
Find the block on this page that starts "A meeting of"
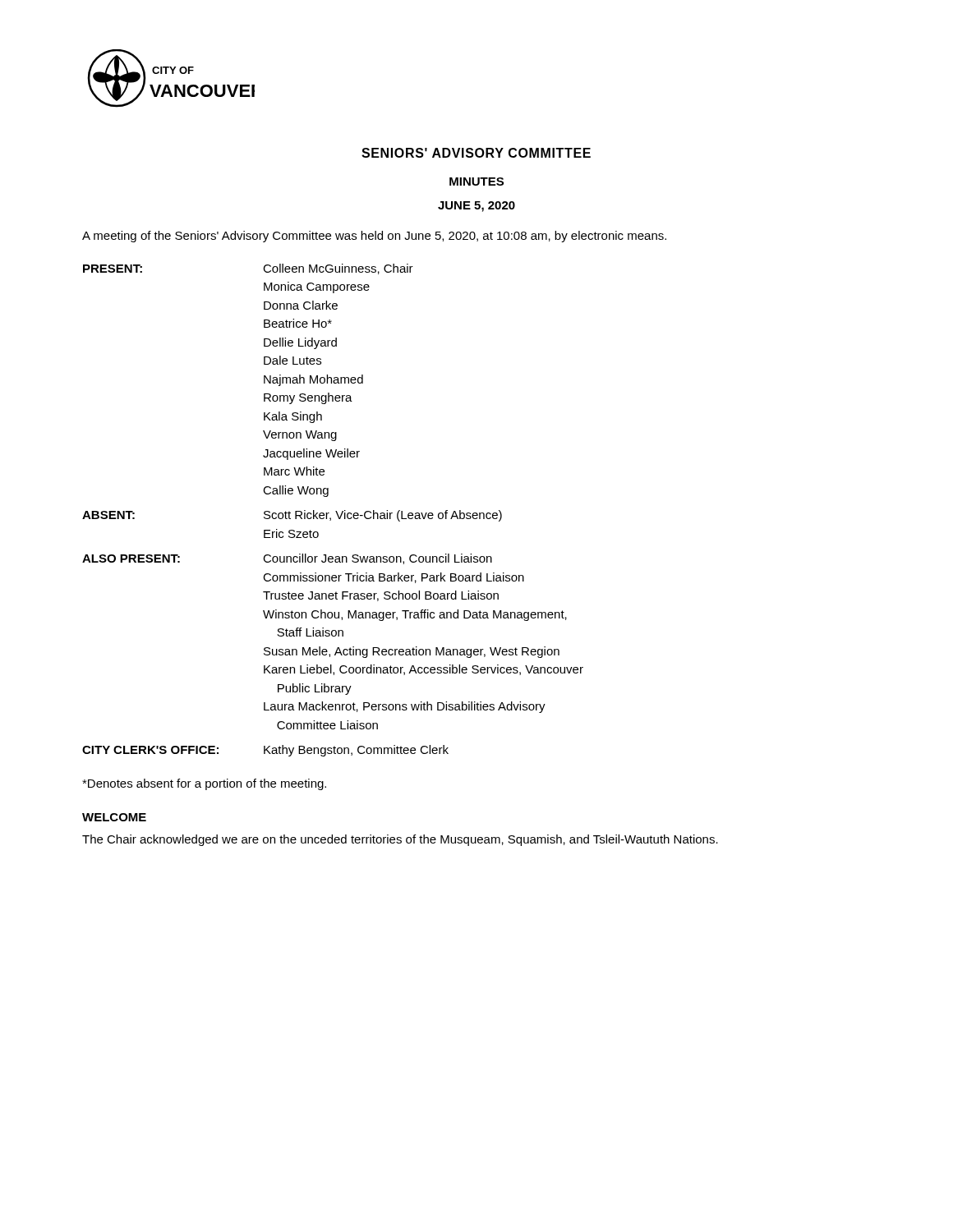tap(375, 235)
